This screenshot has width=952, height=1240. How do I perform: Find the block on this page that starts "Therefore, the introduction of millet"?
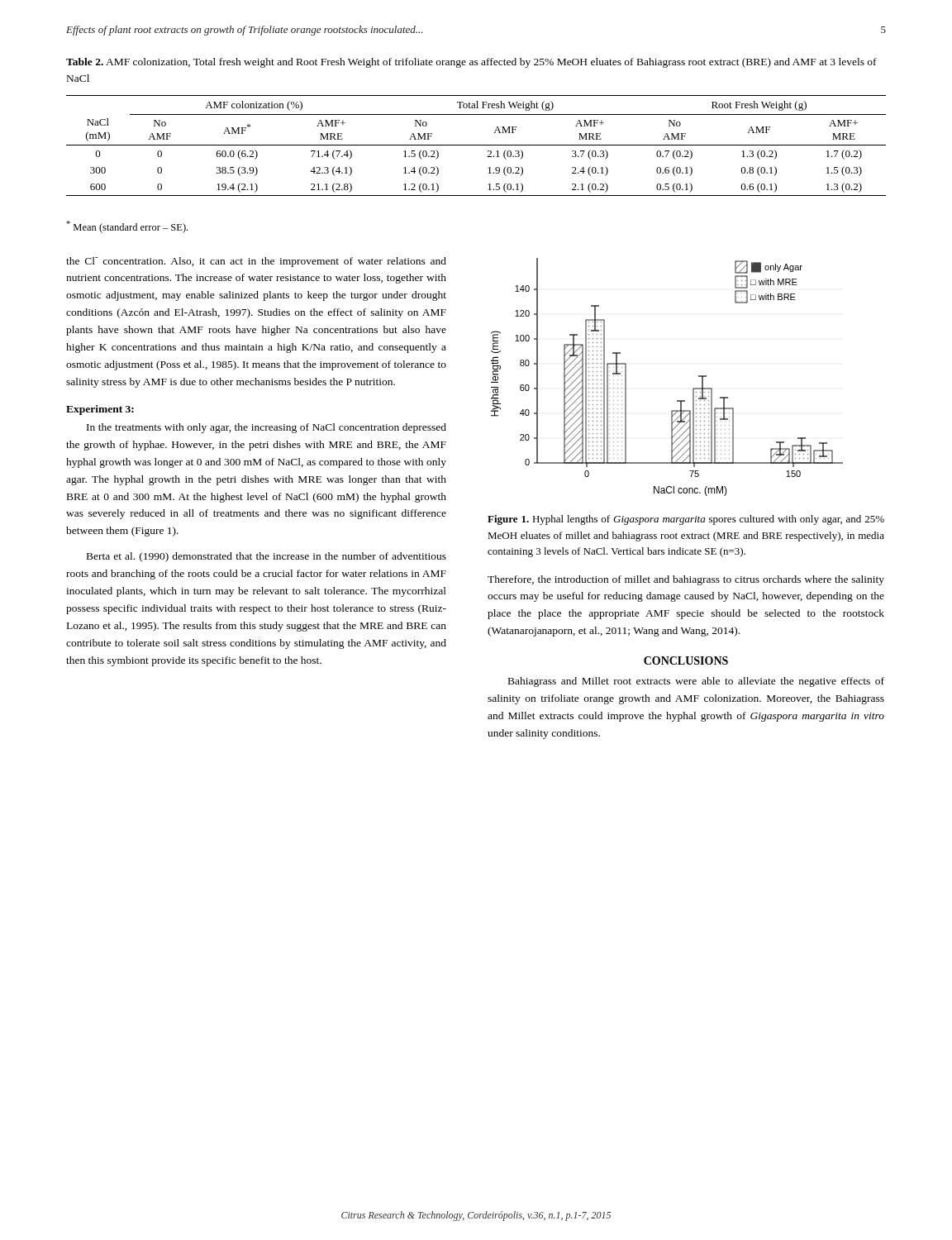(x=686, y=605)
